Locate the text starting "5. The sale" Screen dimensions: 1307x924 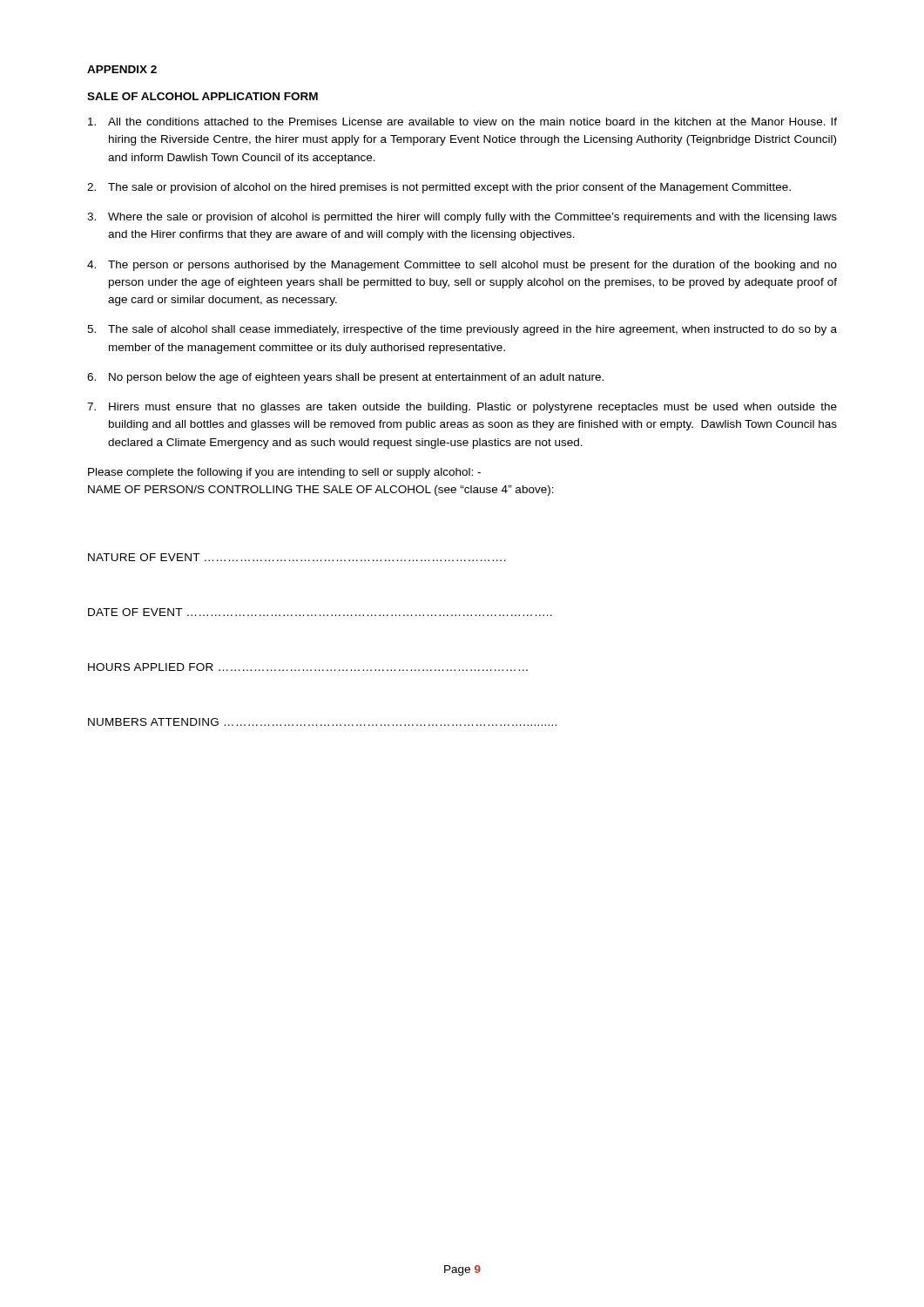point(462,339)
